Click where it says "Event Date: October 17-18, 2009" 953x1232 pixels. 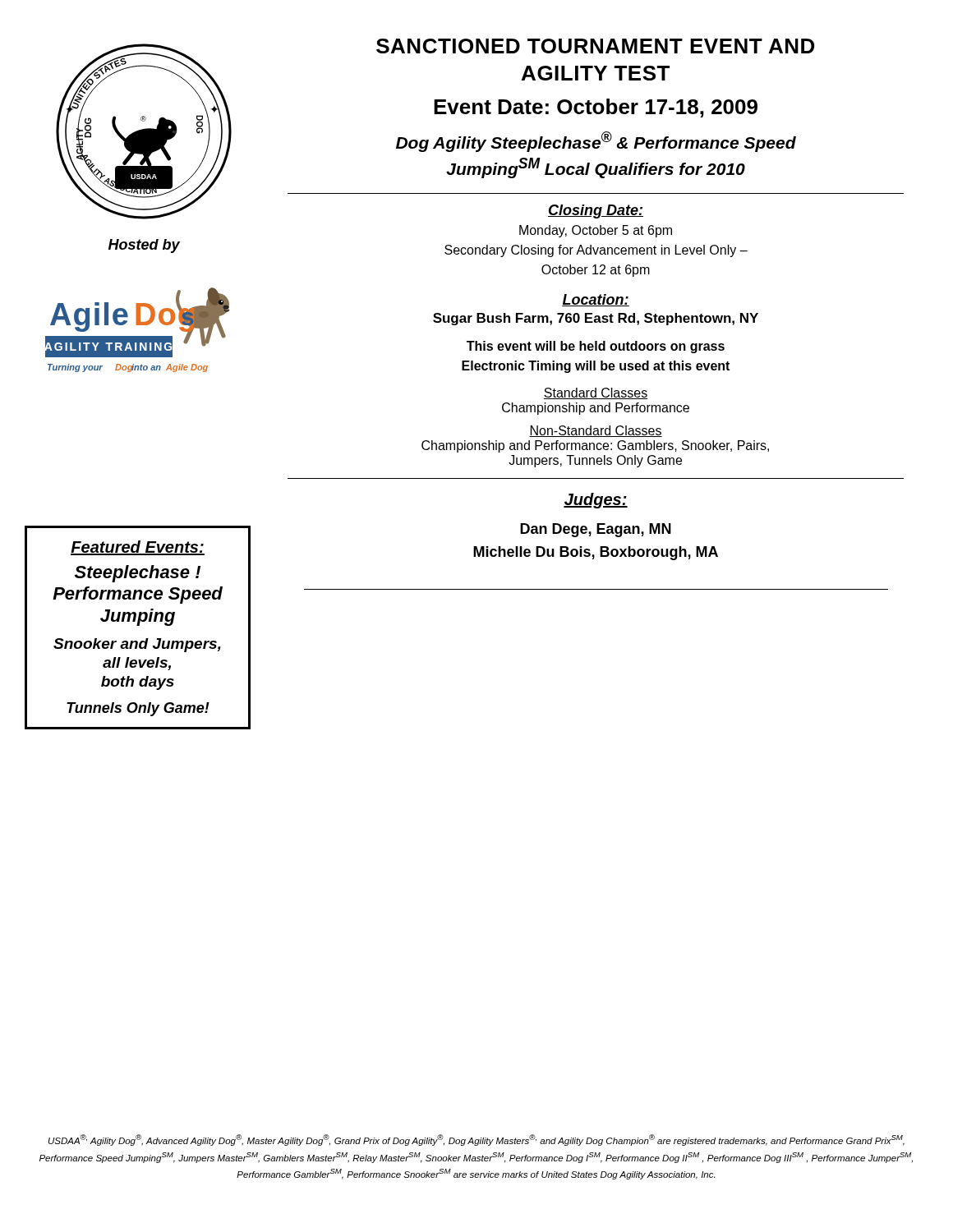[x=596, y=107]
